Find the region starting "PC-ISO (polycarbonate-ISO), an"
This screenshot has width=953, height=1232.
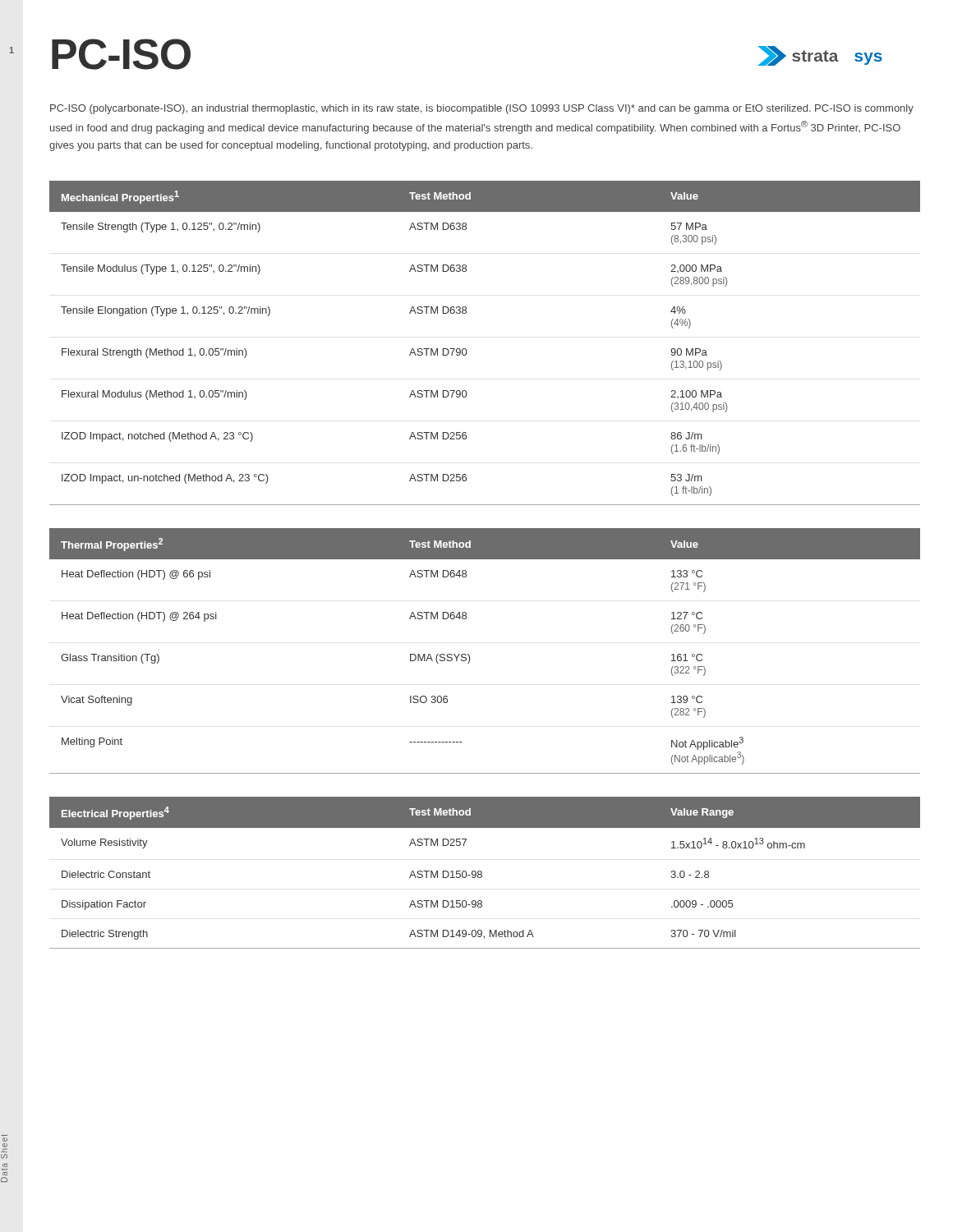[481, 126]
